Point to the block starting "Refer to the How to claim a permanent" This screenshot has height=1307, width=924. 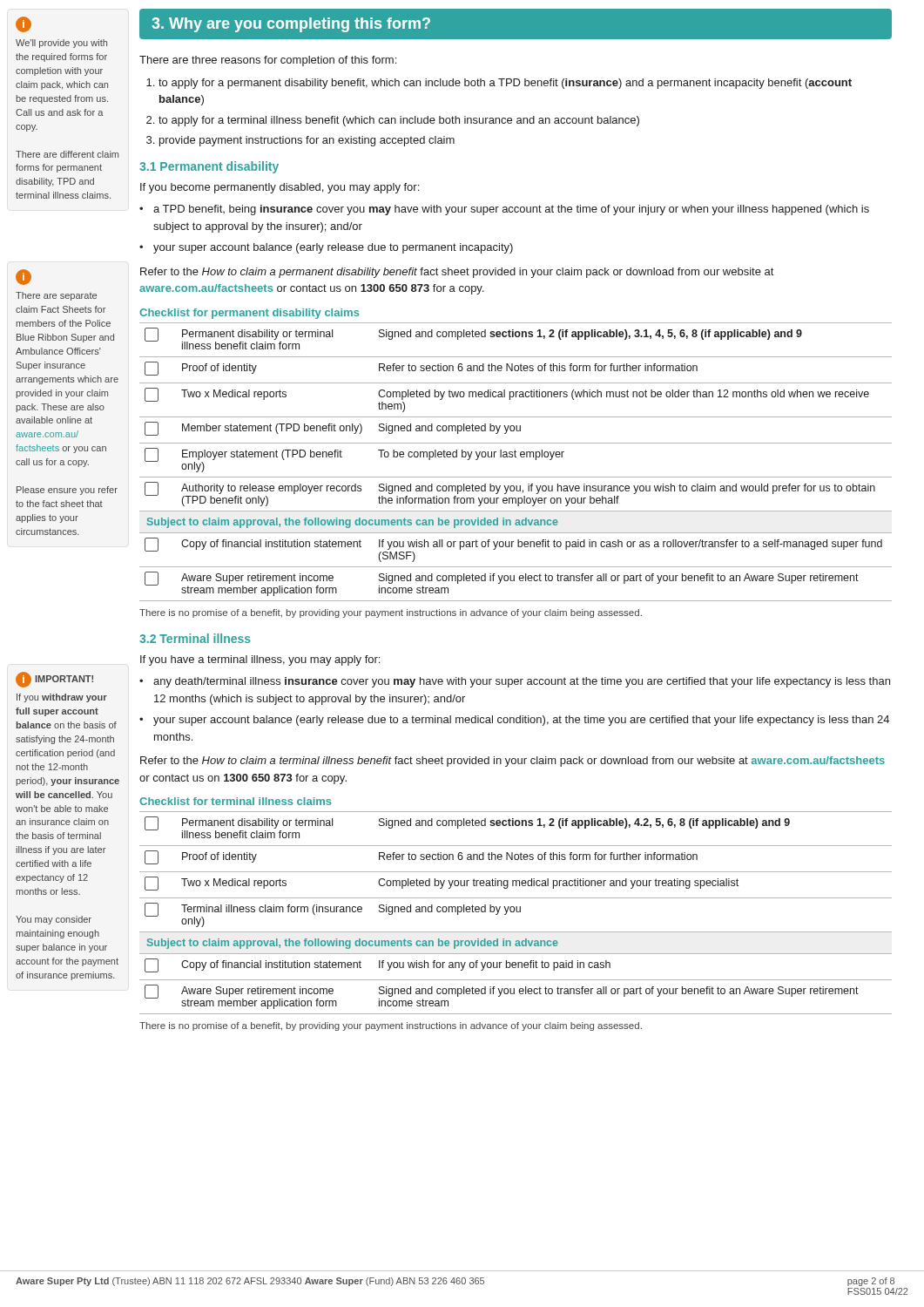coord(457,279)
